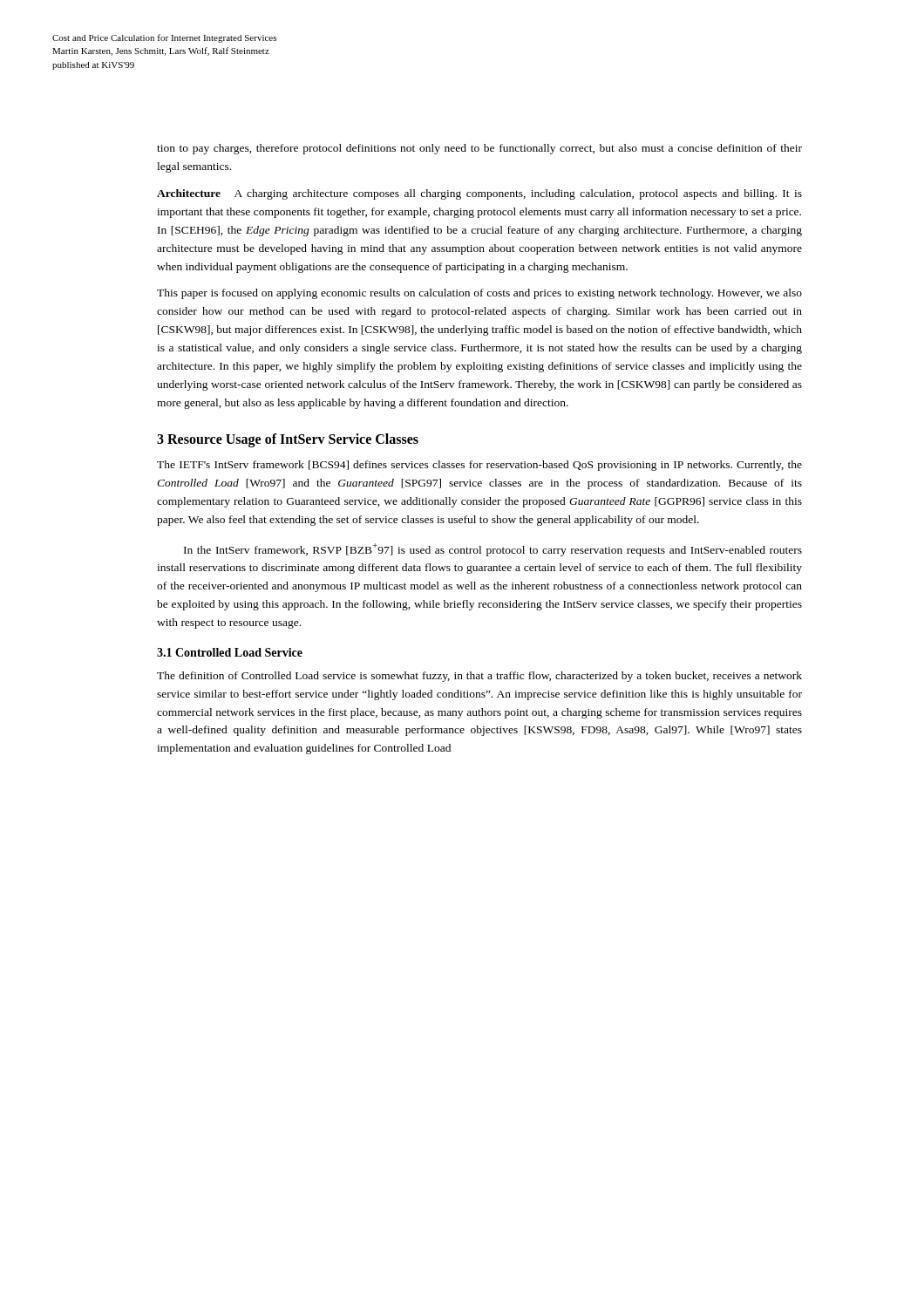
Task: Find the text starting "This paper is focused on applying economic"
Action: (479, 349)
